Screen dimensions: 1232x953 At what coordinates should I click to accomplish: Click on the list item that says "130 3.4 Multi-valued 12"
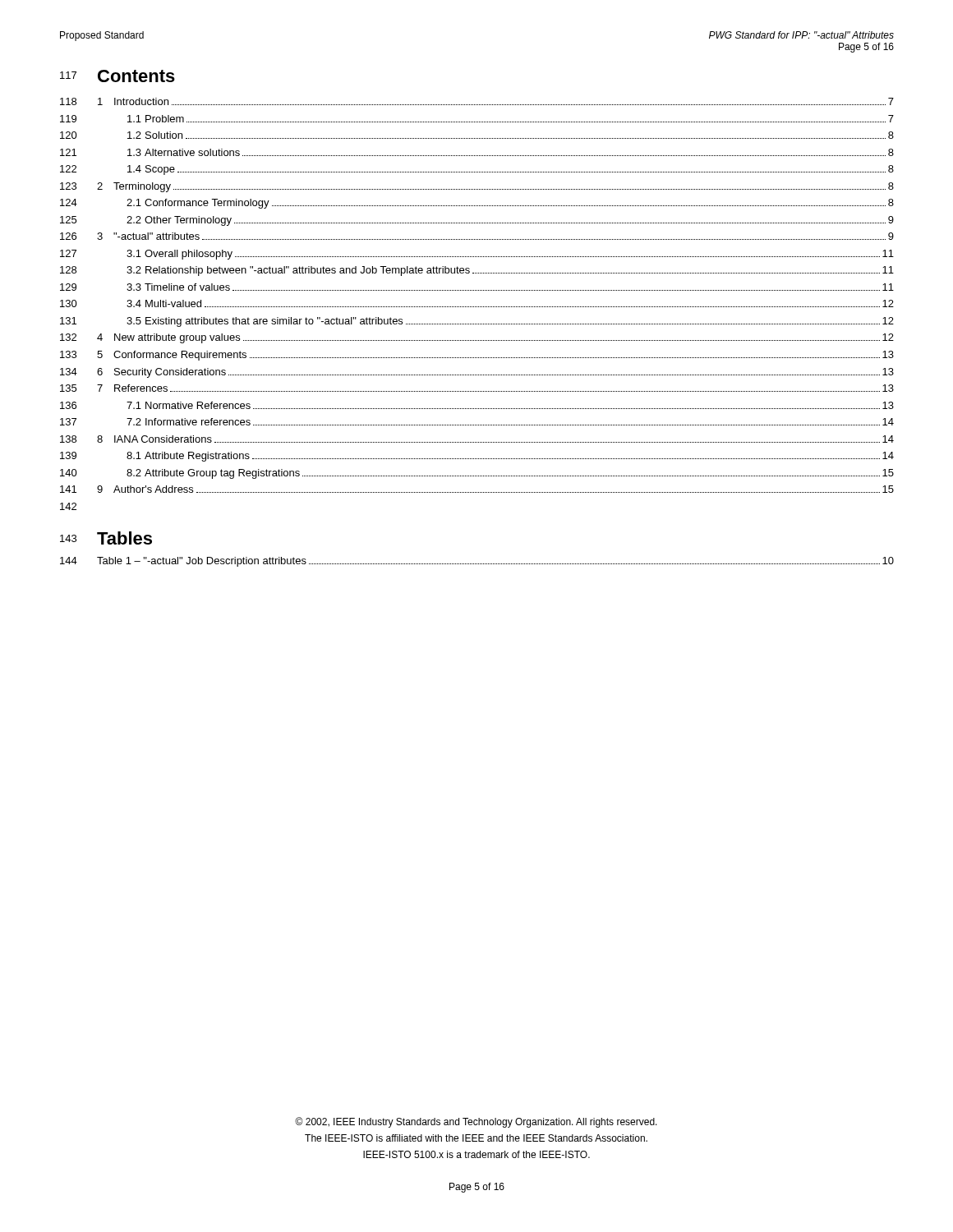[476, 304]
